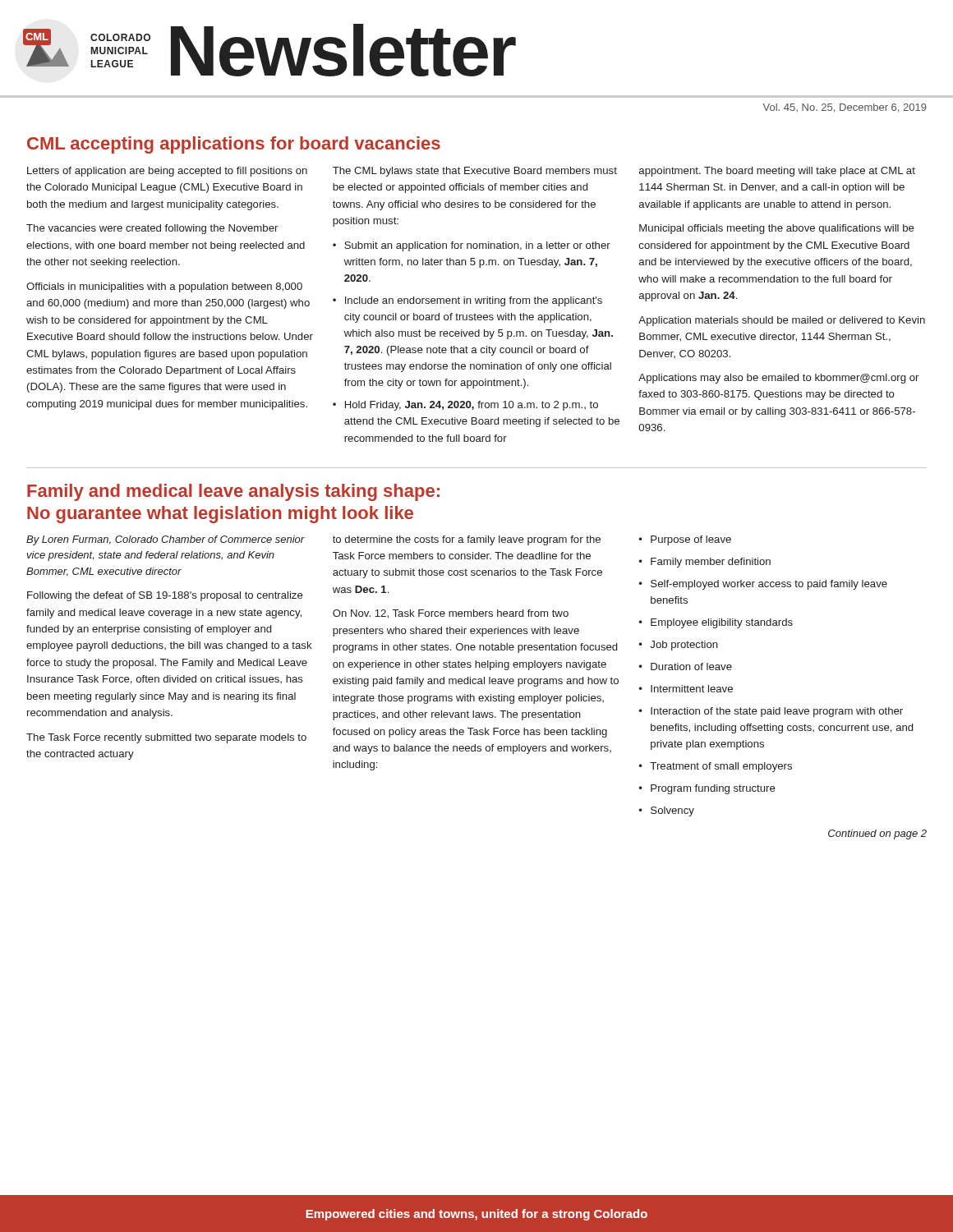Locate the text "Treatment of small employers"
This screenshot has width=953, height=1232.
721,766
